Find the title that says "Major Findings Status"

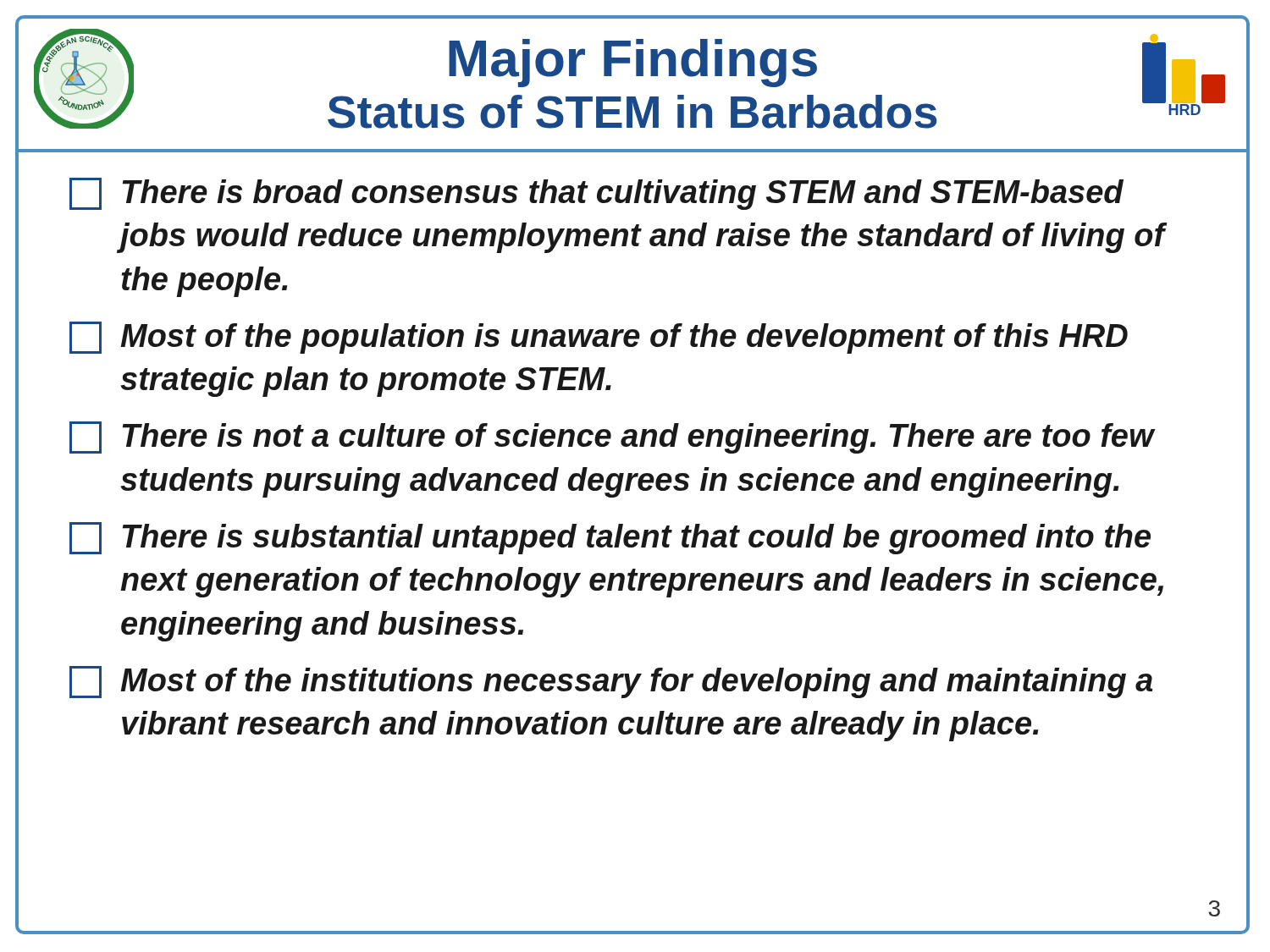click(632, 84)
